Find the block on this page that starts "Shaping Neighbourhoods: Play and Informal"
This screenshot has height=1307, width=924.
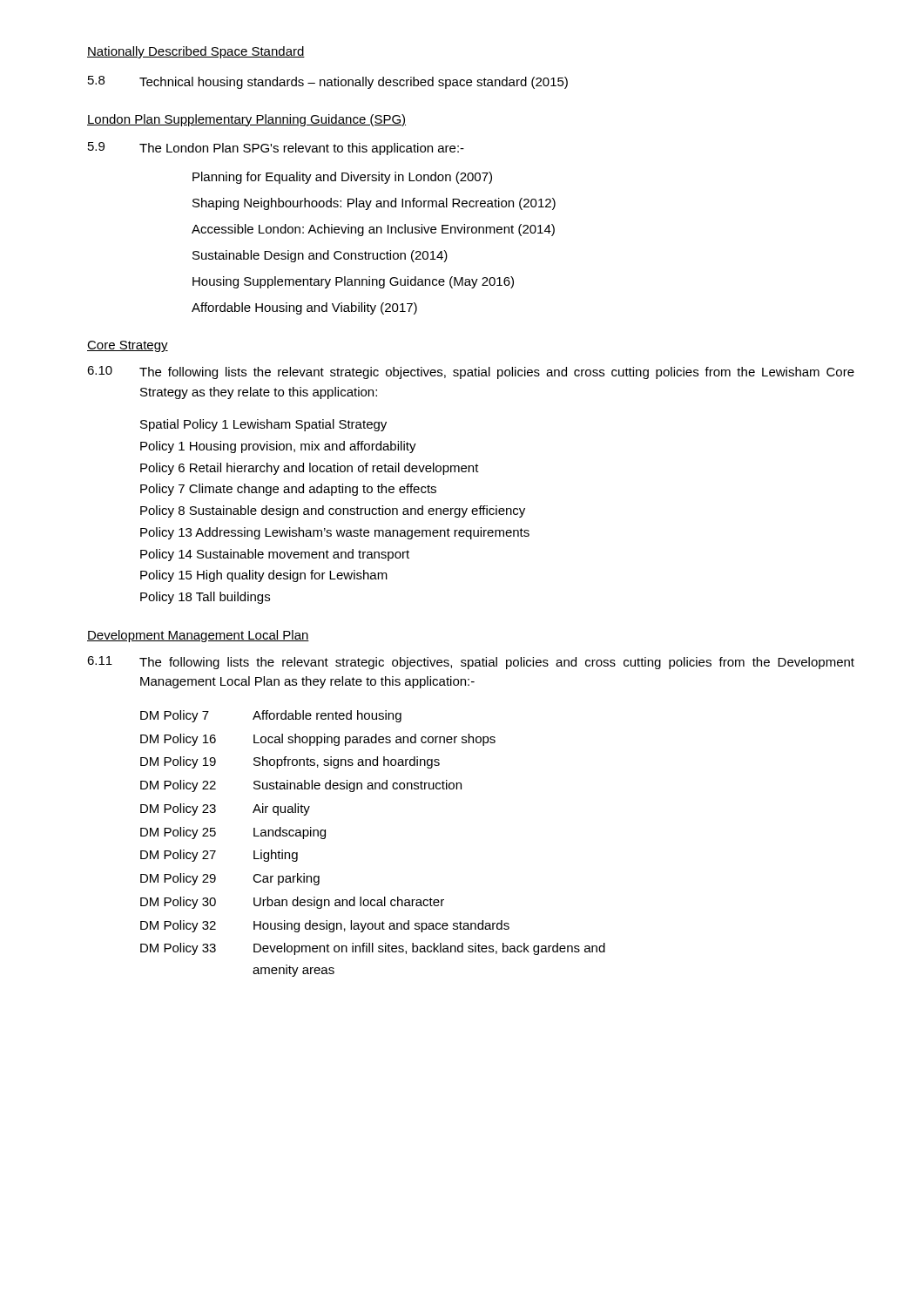coord(374,203)
